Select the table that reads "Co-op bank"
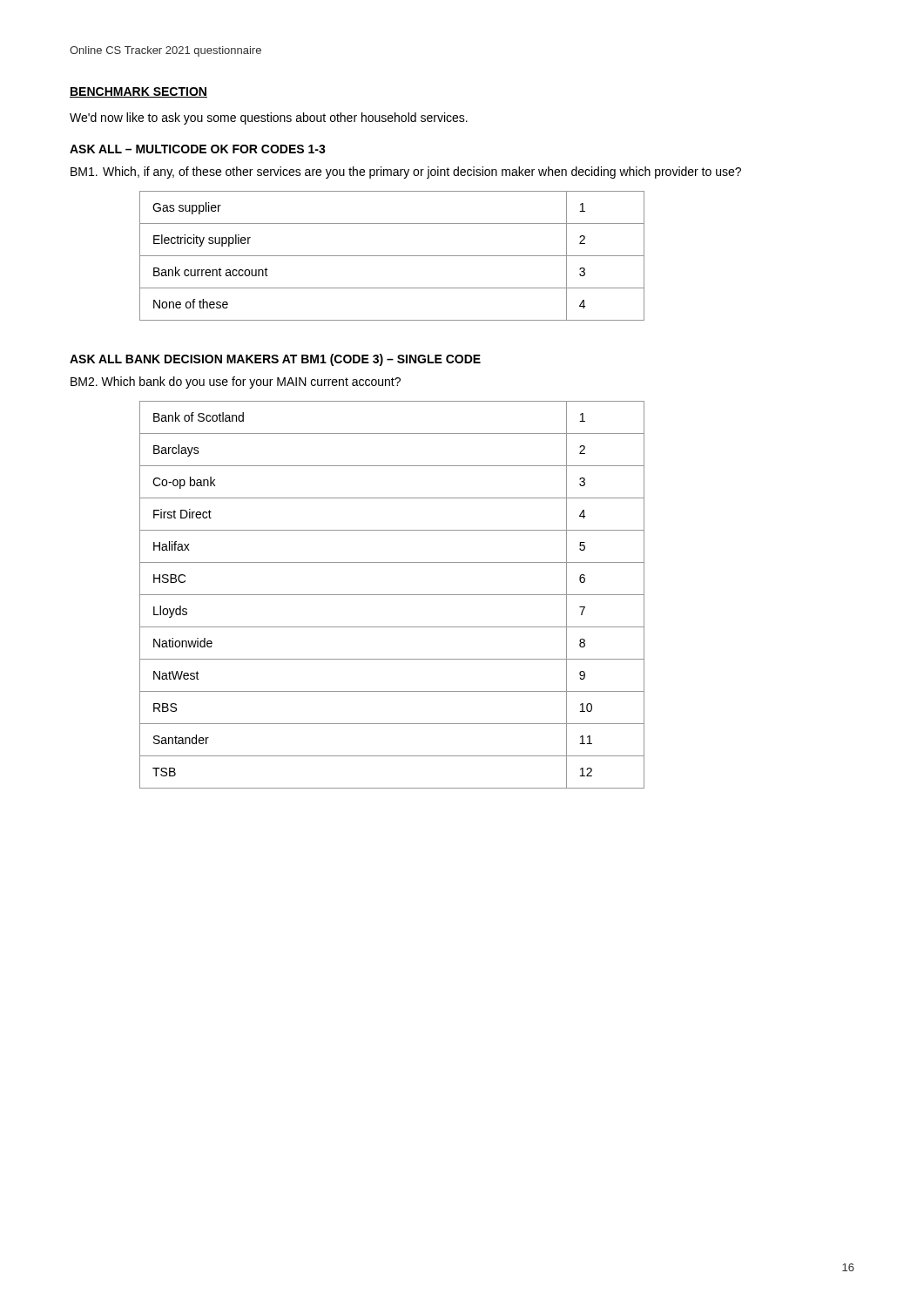The image size is (924, 1307). point(479,595)
